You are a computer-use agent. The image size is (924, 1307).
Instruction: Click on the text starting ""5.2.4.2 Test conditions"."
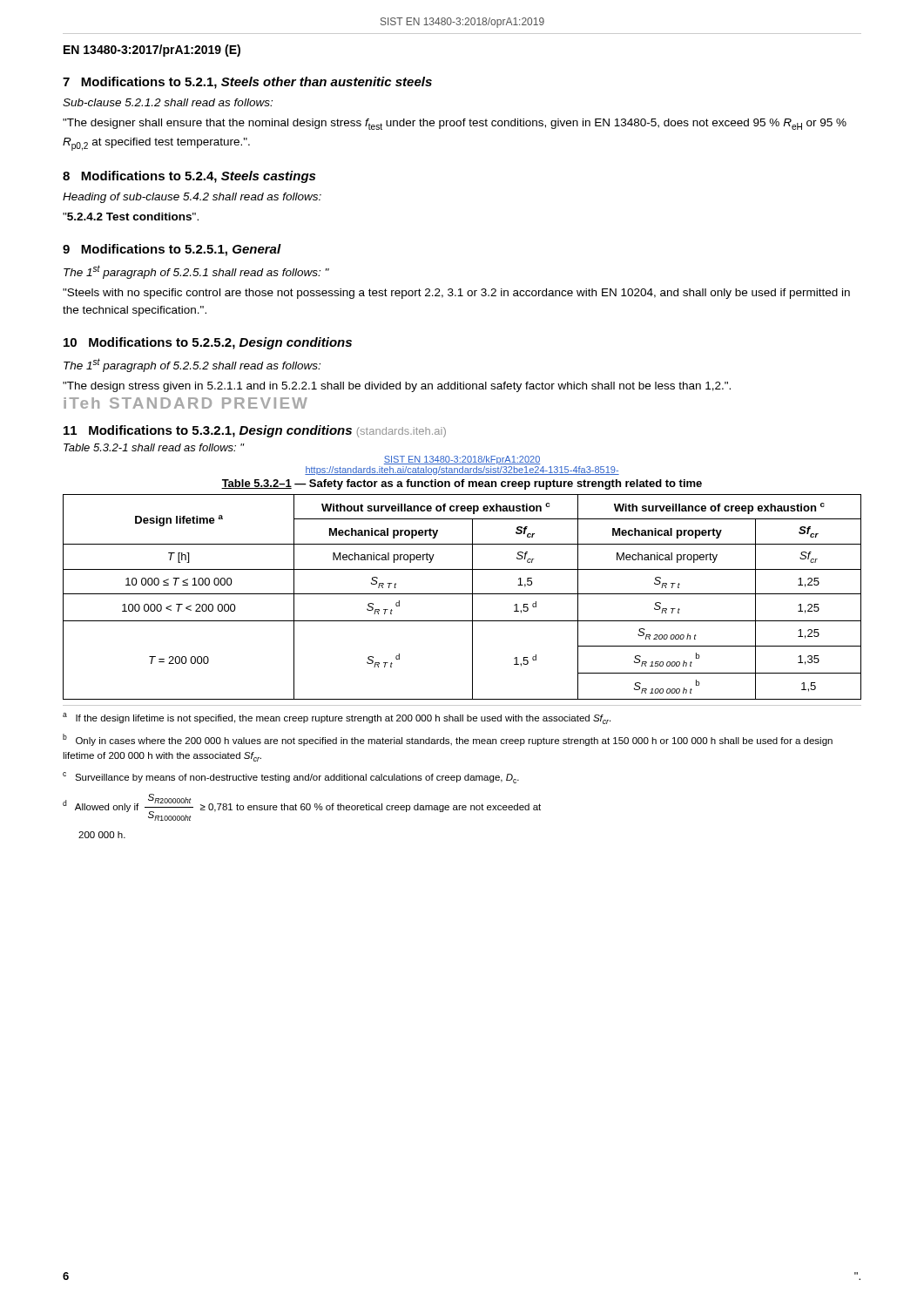pos(131,216)
